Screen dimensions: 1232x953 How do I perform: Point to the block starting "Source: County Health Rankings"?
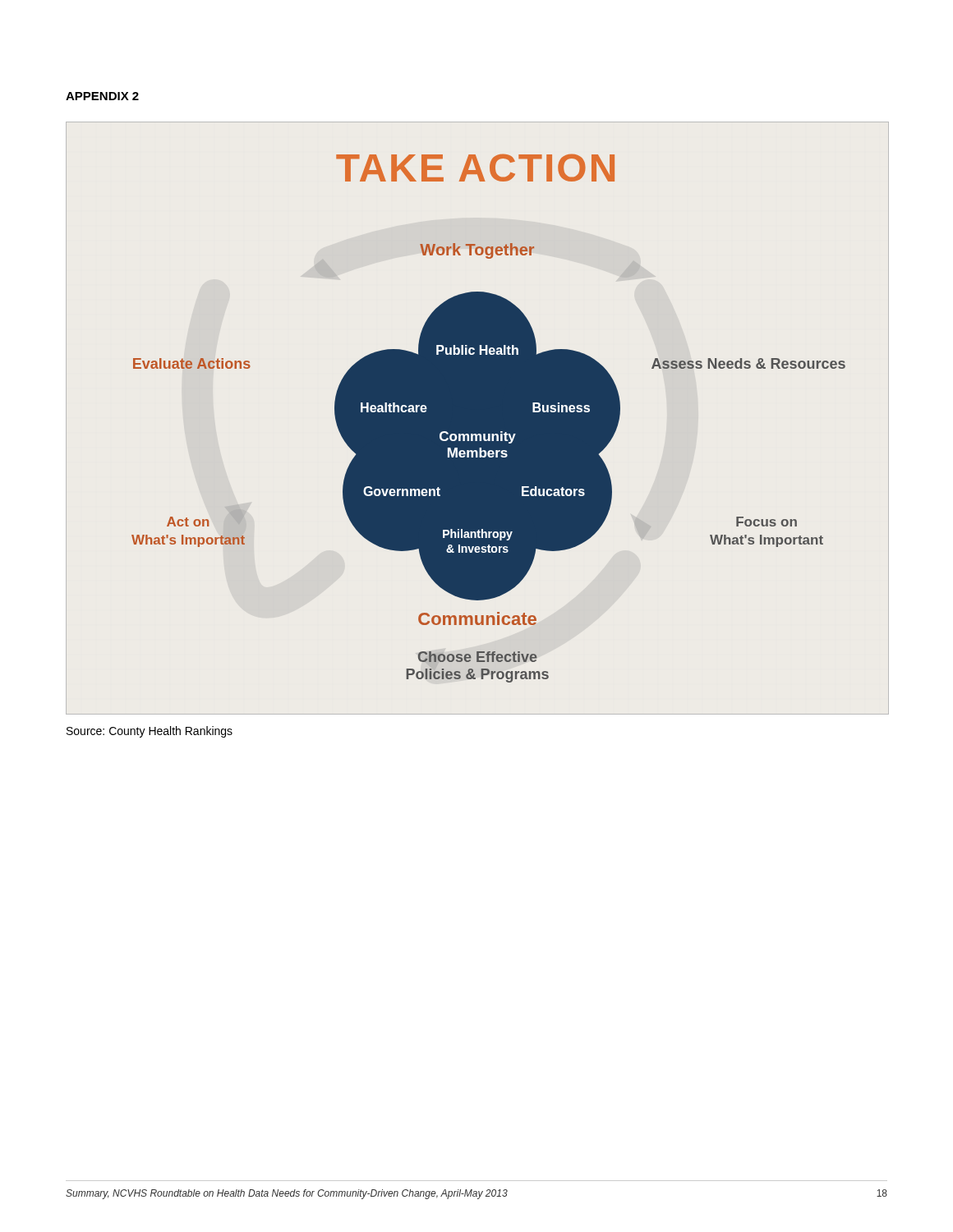(149, 731)
